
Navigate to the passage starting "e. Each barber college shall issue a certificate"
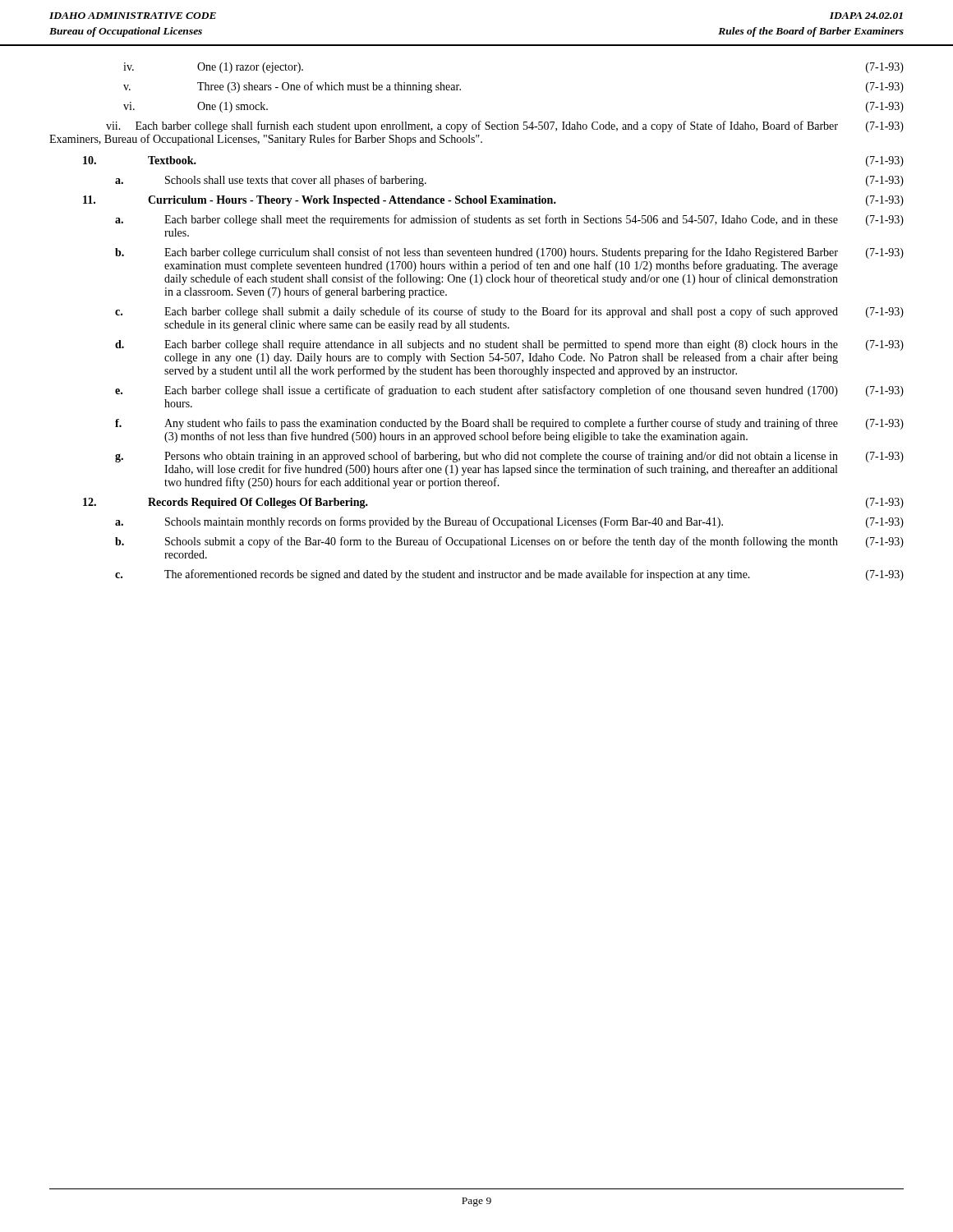[x=476, y=397]
